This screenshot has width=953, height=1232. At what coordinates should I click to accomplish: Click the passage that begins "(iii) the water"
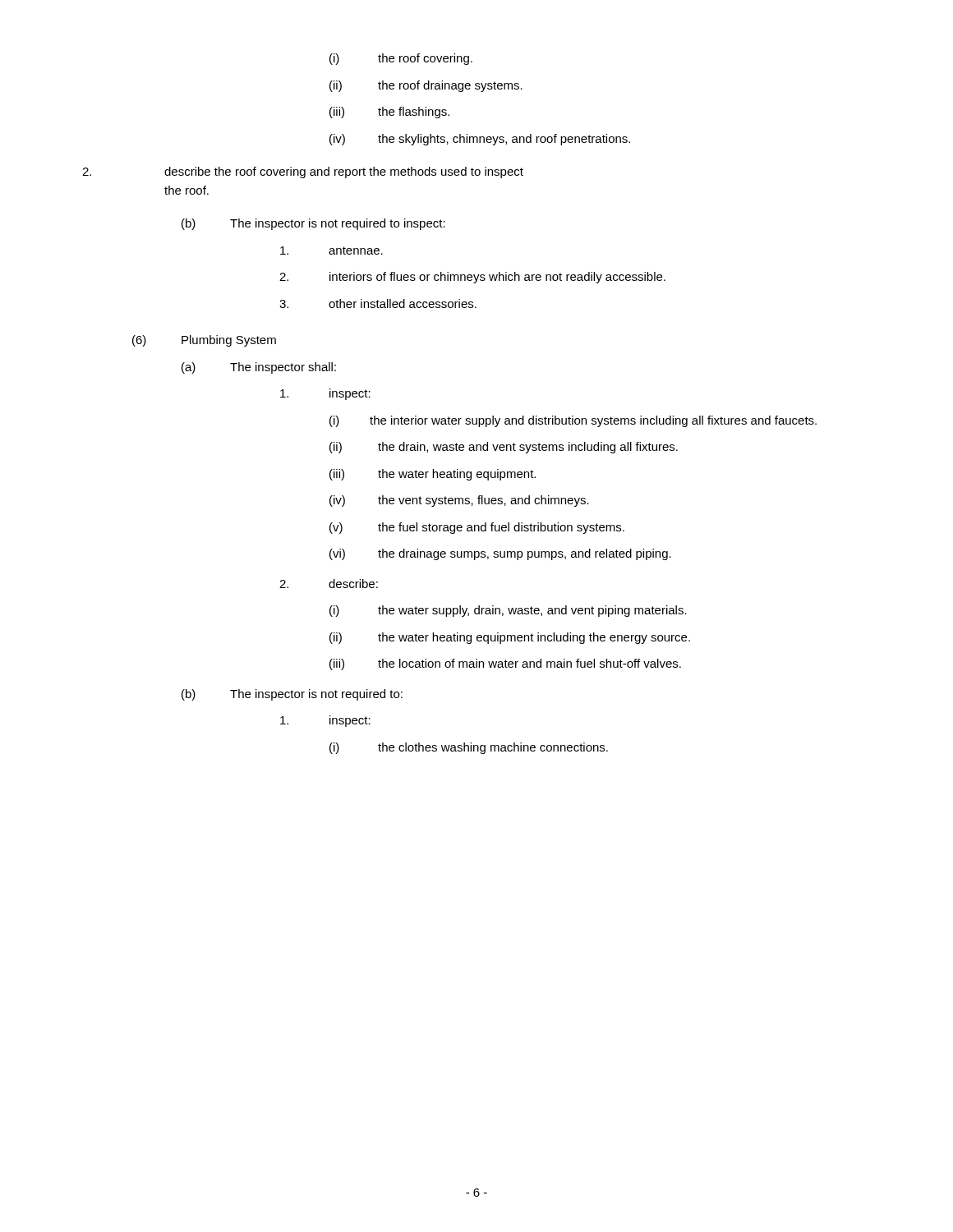(433, 475)
